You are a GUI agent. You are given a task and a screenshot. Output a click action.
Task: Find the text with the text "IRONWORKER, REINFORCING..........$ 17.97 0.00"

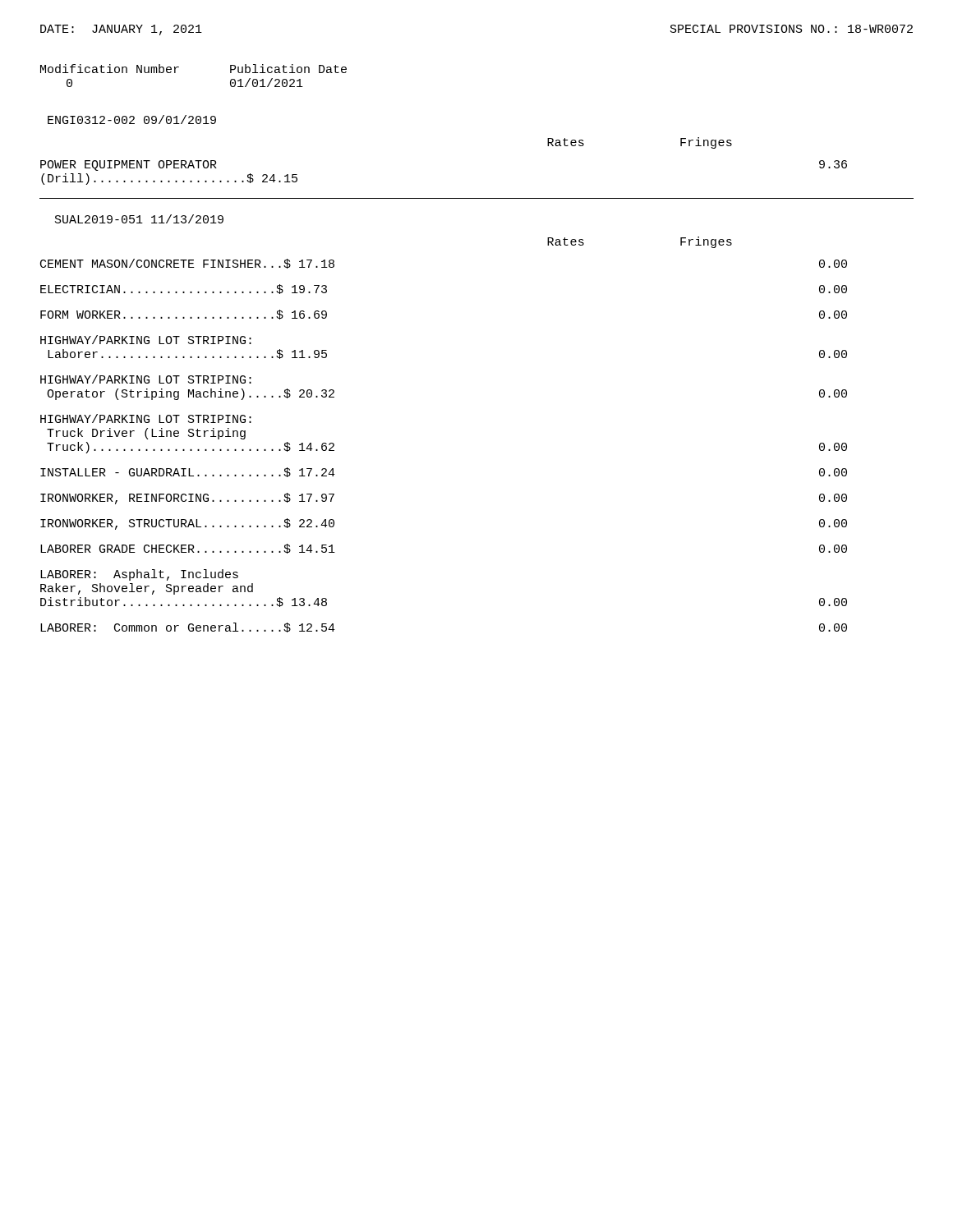(132, 498)
